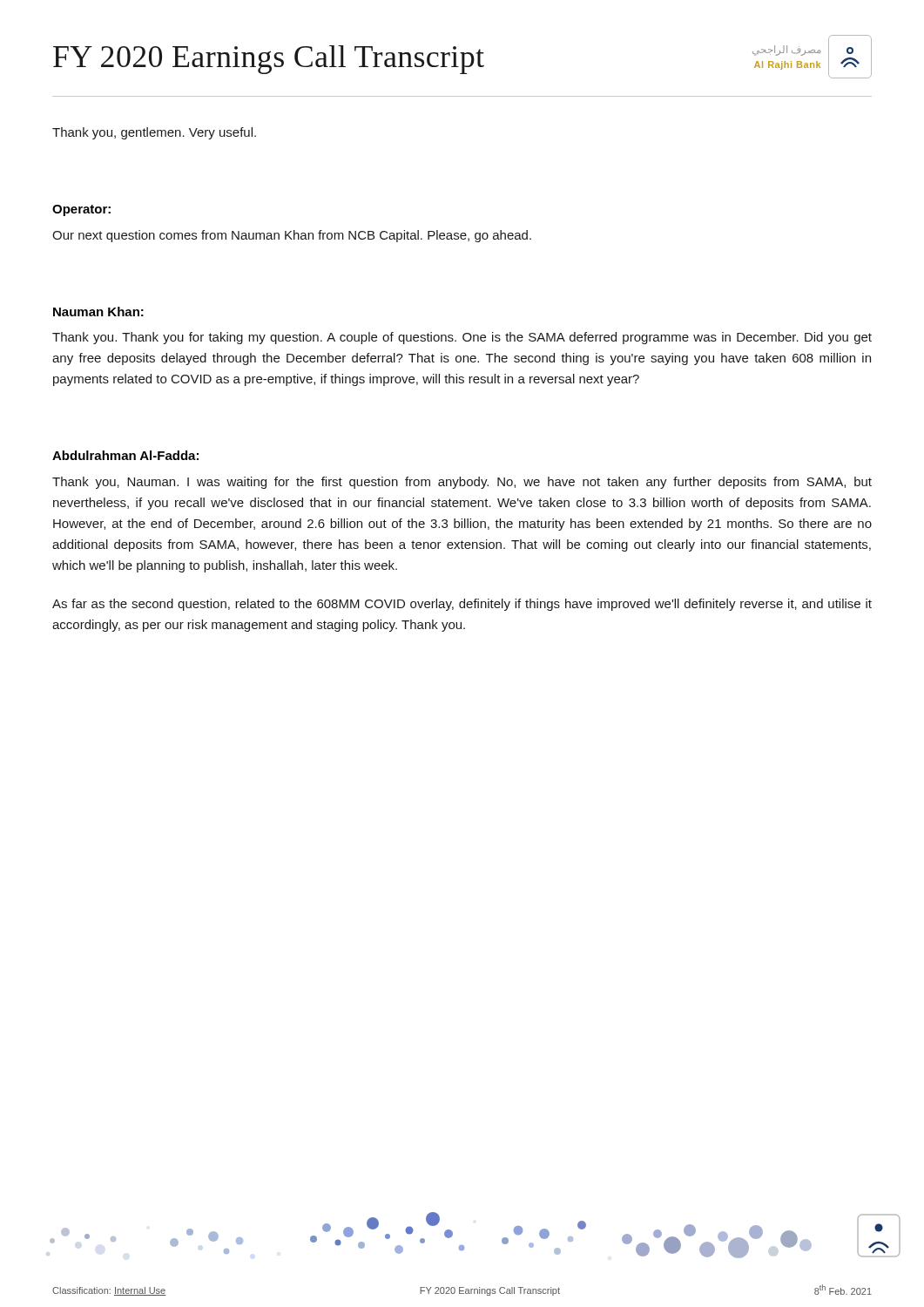
Task: Where is the passage that starts "Thank you, Nauman."?
Action: pyautogui.click(x=462, y=523)
